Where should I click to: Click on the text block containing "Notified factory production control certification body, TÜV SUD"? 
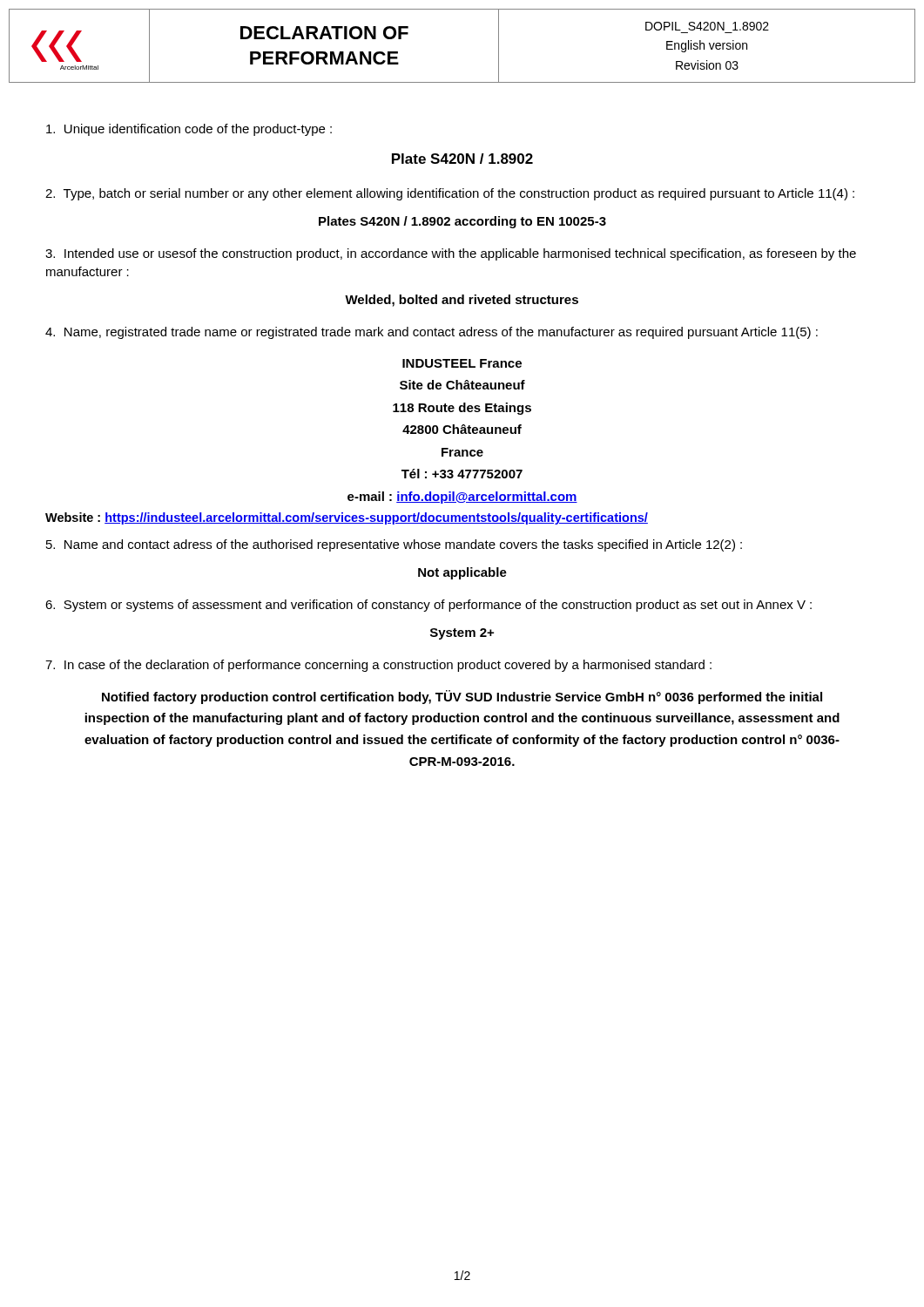pos(462,729)
